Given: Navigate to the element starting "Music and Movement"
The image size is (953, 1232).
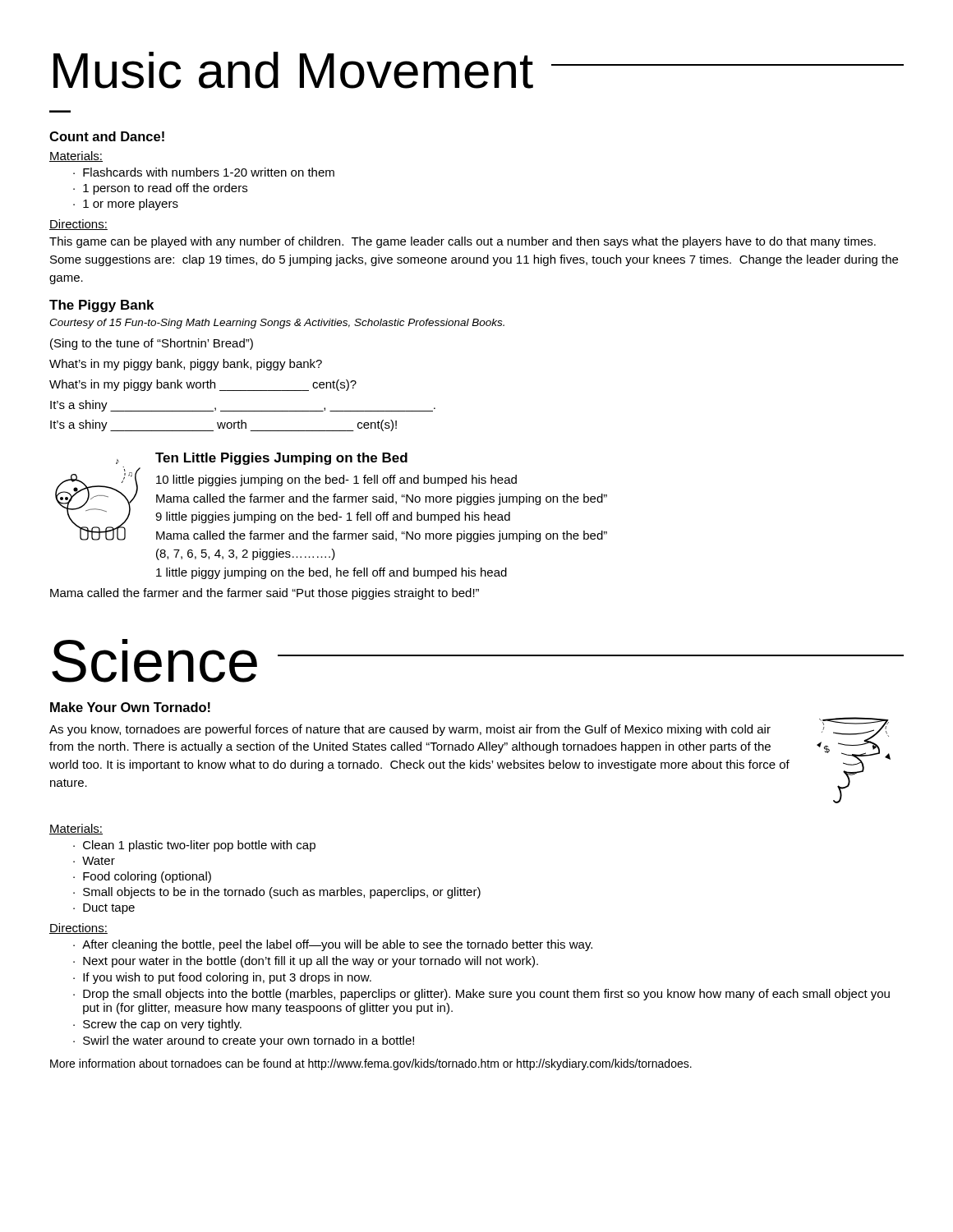Looking at the screenshot, I should (476, 70).
